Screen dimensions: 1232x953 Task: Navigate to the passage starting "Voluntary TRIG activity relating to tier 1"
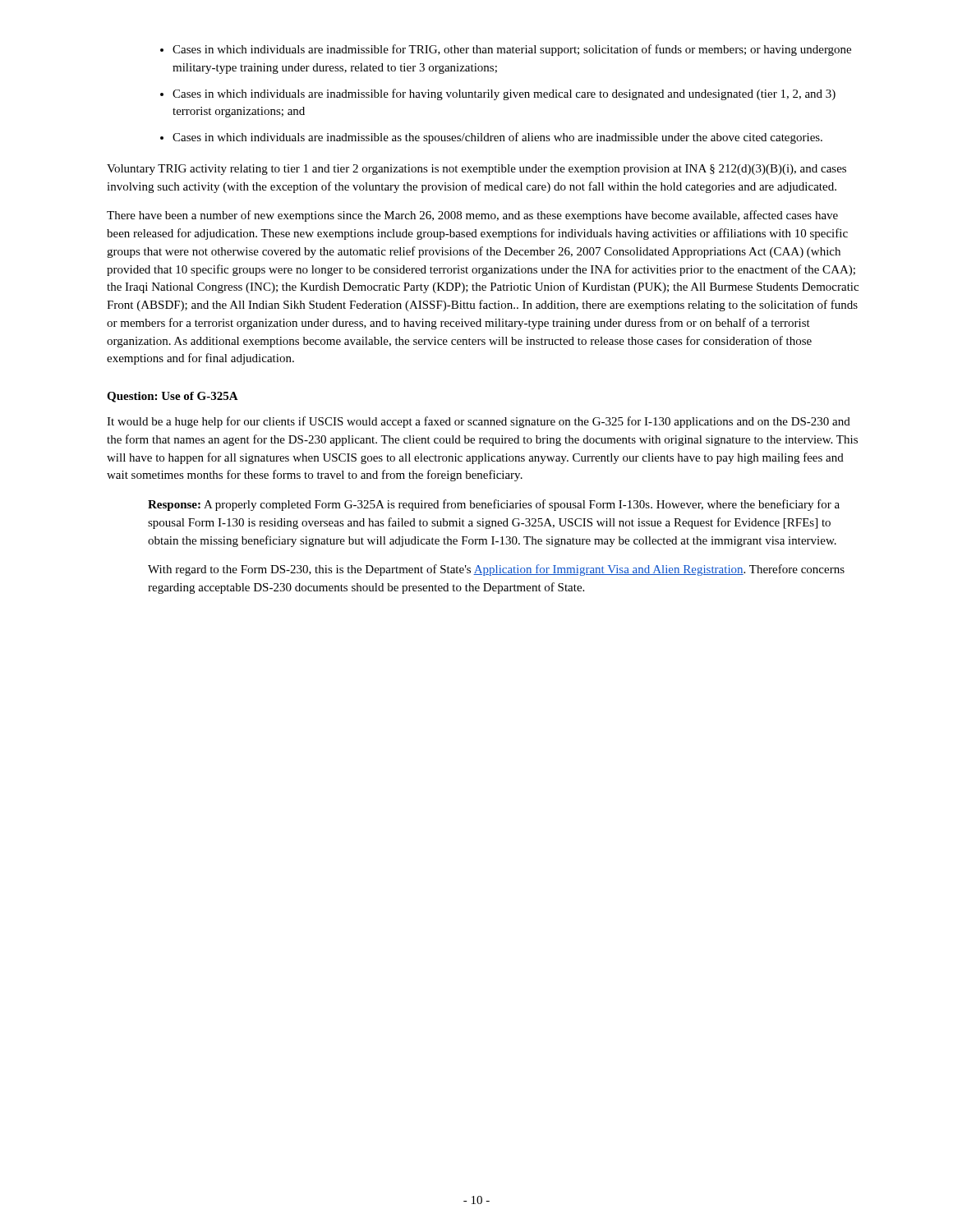click(x=477, y=177)
